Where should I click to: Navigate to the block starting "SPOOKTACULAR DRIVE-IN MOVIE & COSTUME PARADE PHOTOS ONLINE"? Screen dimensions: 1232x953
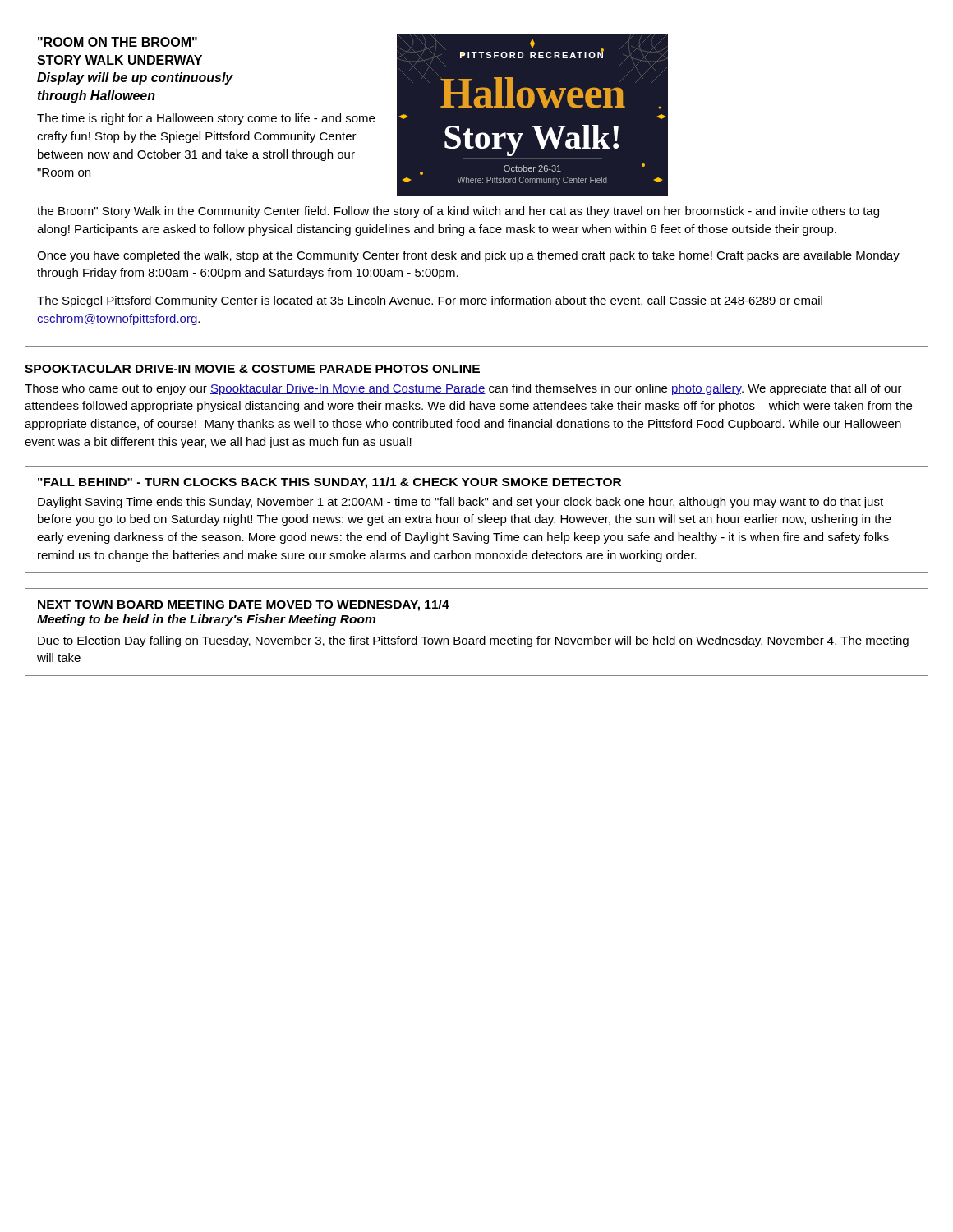[252, 368]
